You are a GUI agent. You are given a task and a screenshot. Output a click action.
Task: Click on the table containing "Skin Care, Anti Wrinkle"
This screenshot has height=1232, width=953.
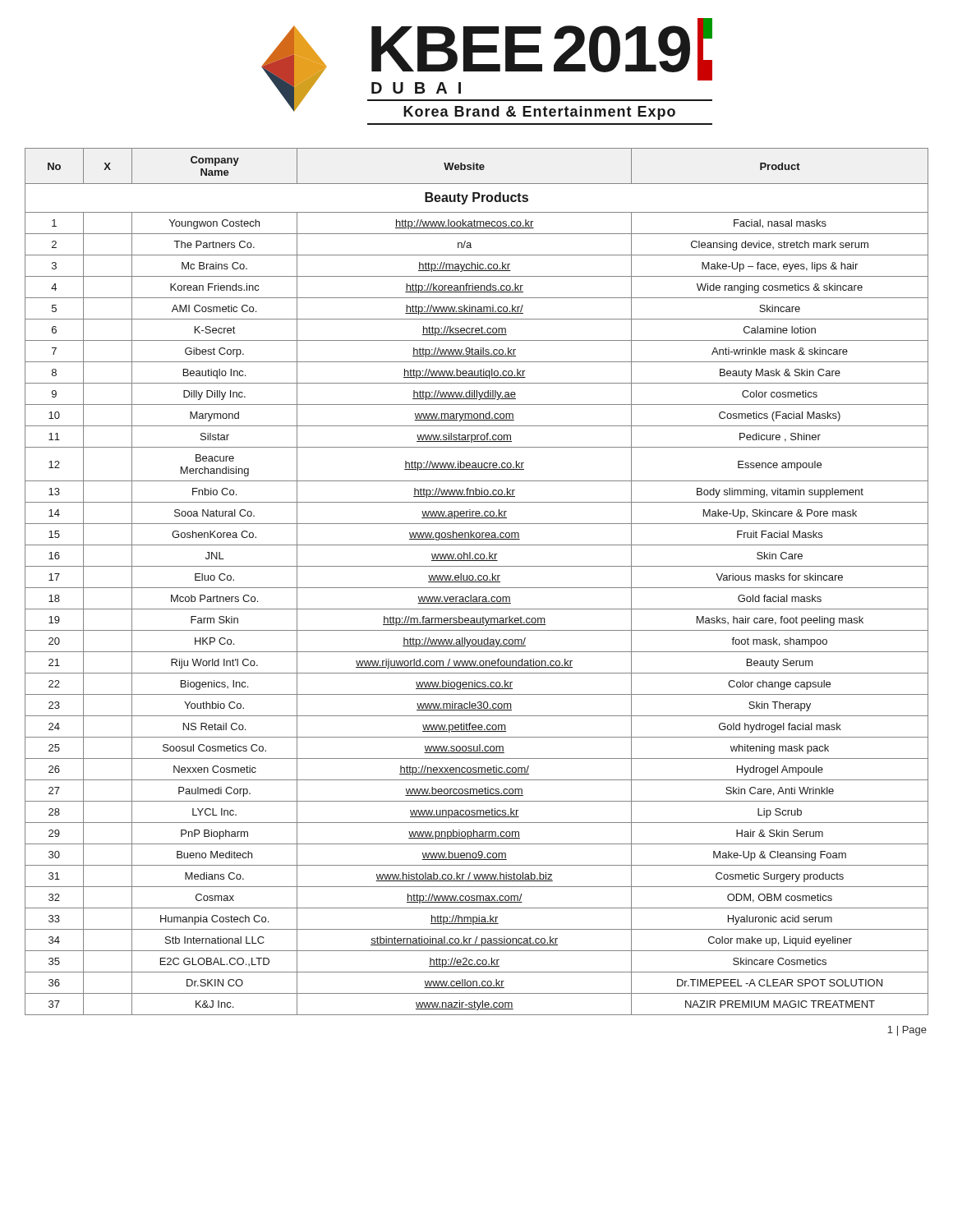click(x=476, y=582)
